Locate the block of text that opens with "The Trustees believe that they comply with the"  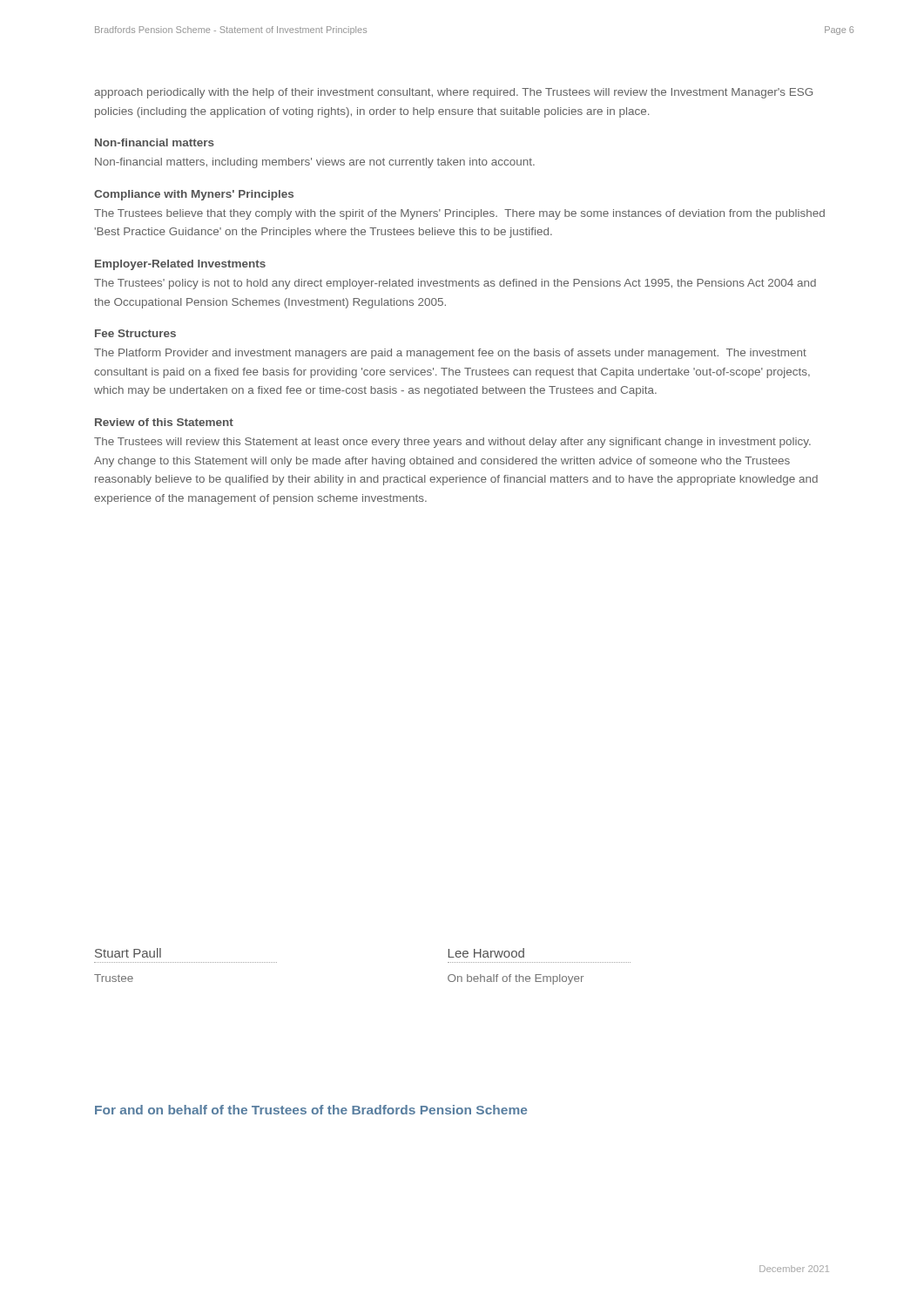tap(460, 222)
